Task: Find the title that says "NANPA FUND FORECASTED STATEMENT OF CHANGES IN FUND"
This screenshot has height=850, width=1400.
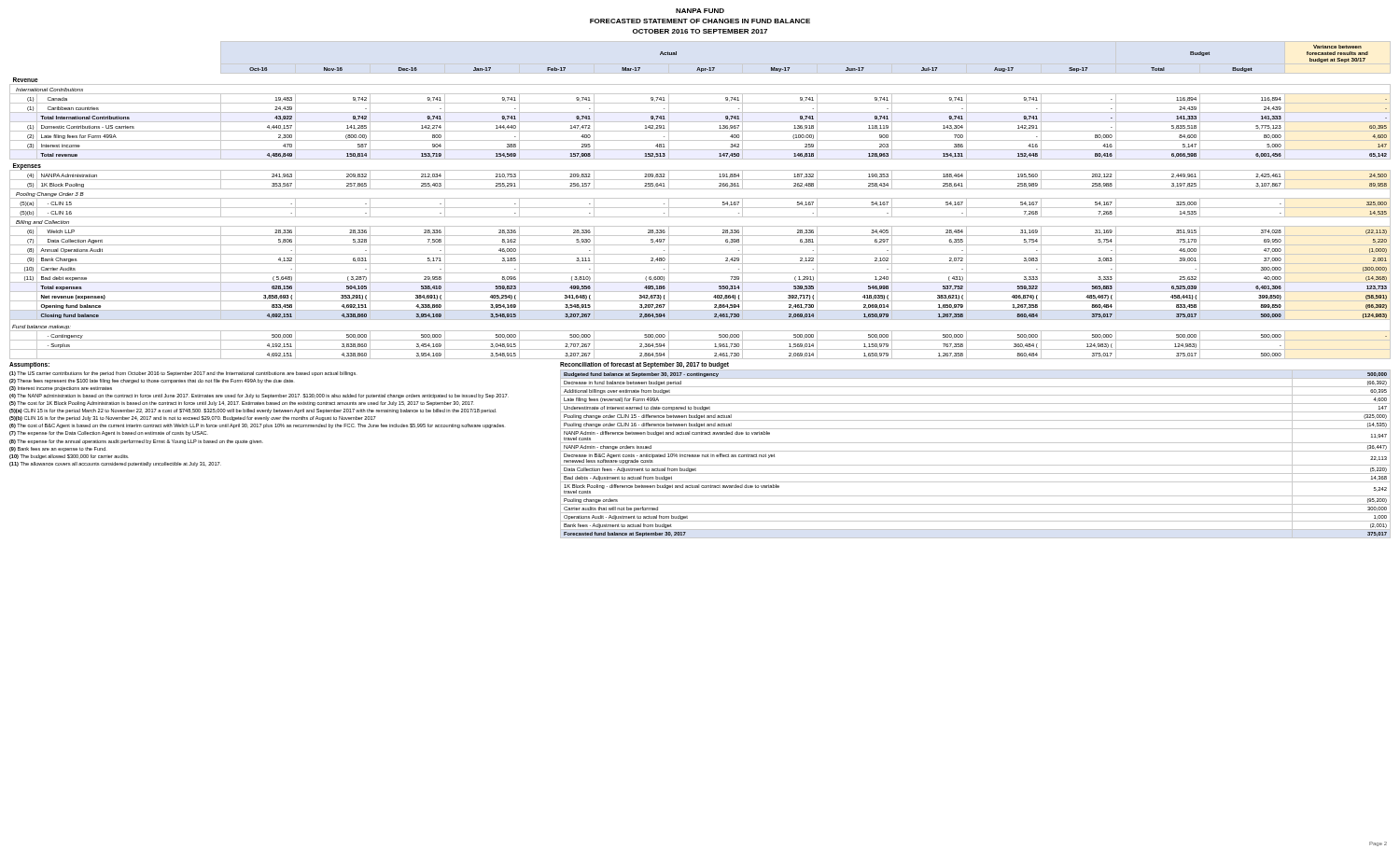Action: (x=700, y=21)
